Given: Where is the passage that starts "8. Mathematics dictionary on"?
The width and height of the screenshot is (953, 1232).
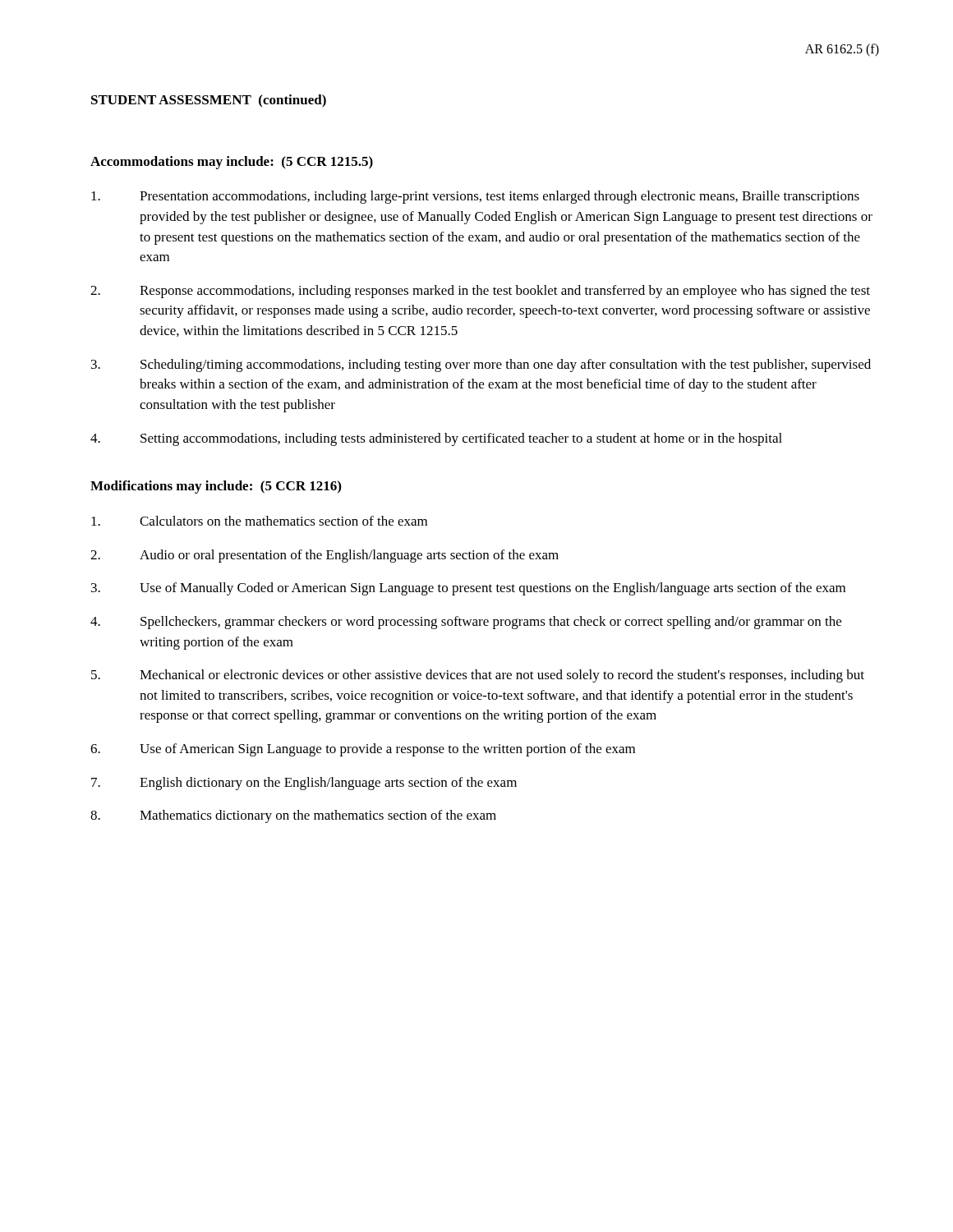Looking at the screenshot, I should (x=485, y=816).
